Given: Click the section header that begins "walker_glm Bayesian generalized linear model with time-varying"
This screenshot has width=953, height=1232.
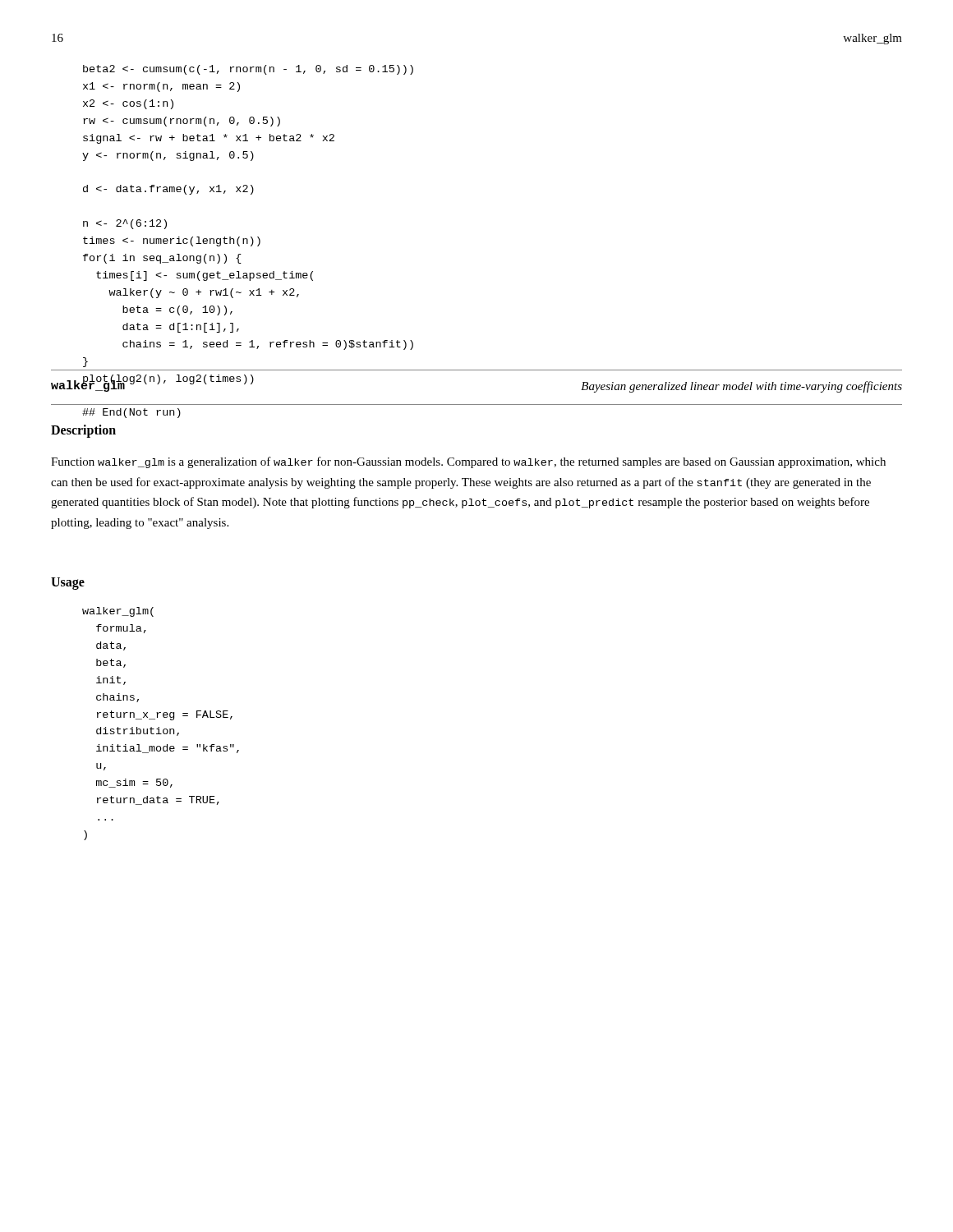Looking at the screenshot, I should tap(119, 386).
